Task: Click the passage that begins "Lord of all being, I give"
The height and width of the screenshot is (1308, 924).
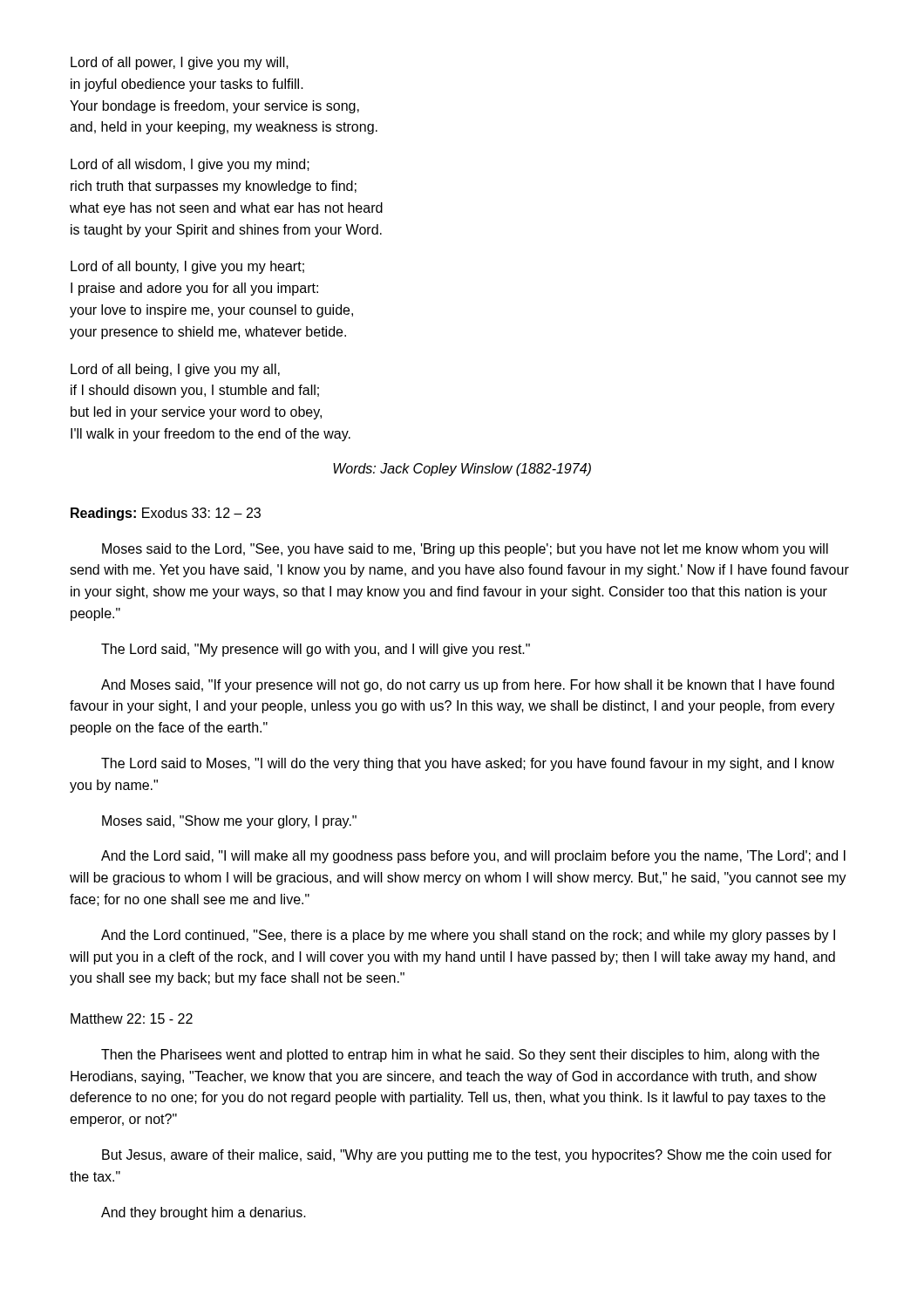Action: [x=210, y=401]
